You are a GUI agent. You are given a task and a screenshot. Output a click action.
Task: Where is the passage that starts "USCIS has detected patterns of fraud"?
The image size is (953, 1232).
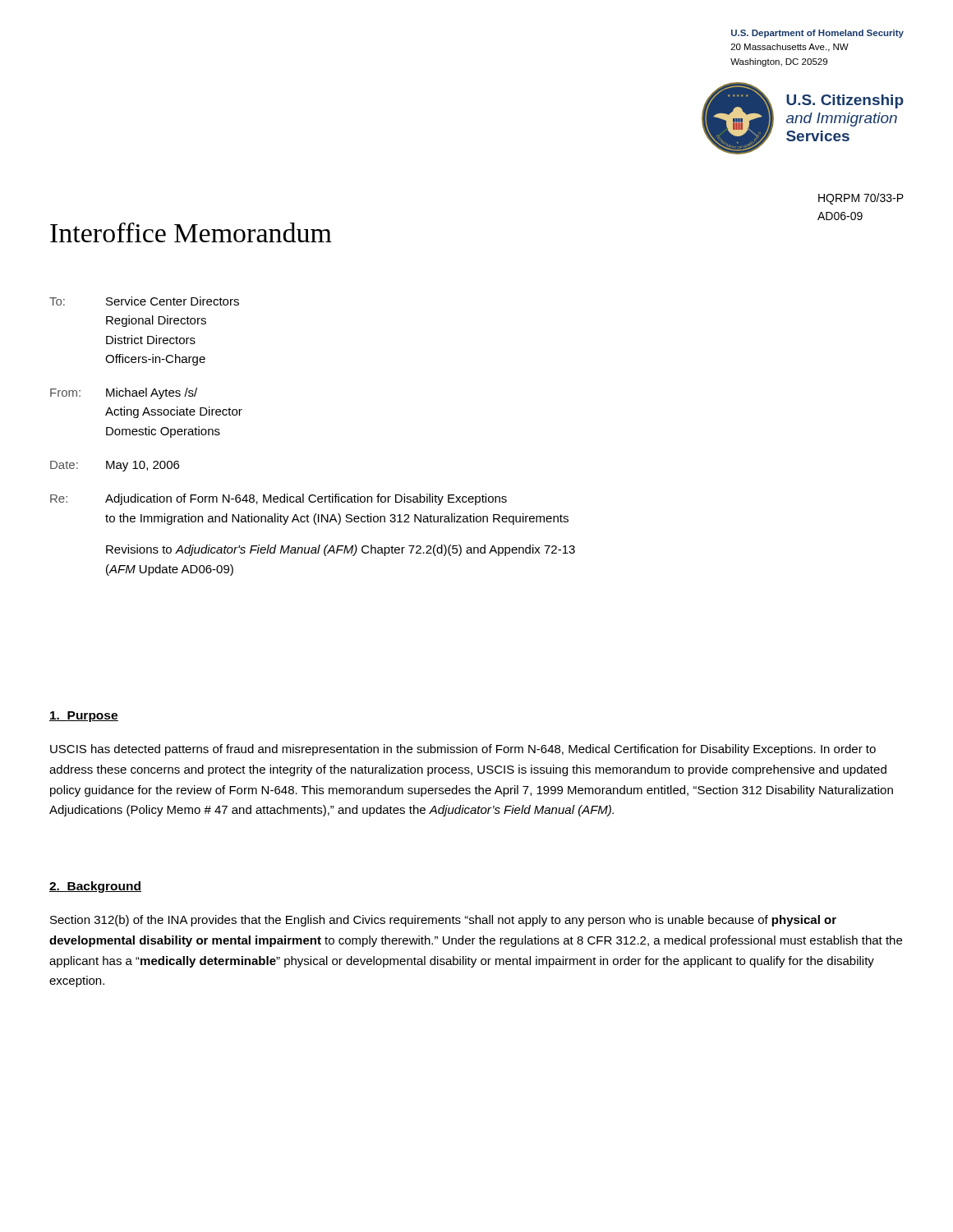pos(471,779)
